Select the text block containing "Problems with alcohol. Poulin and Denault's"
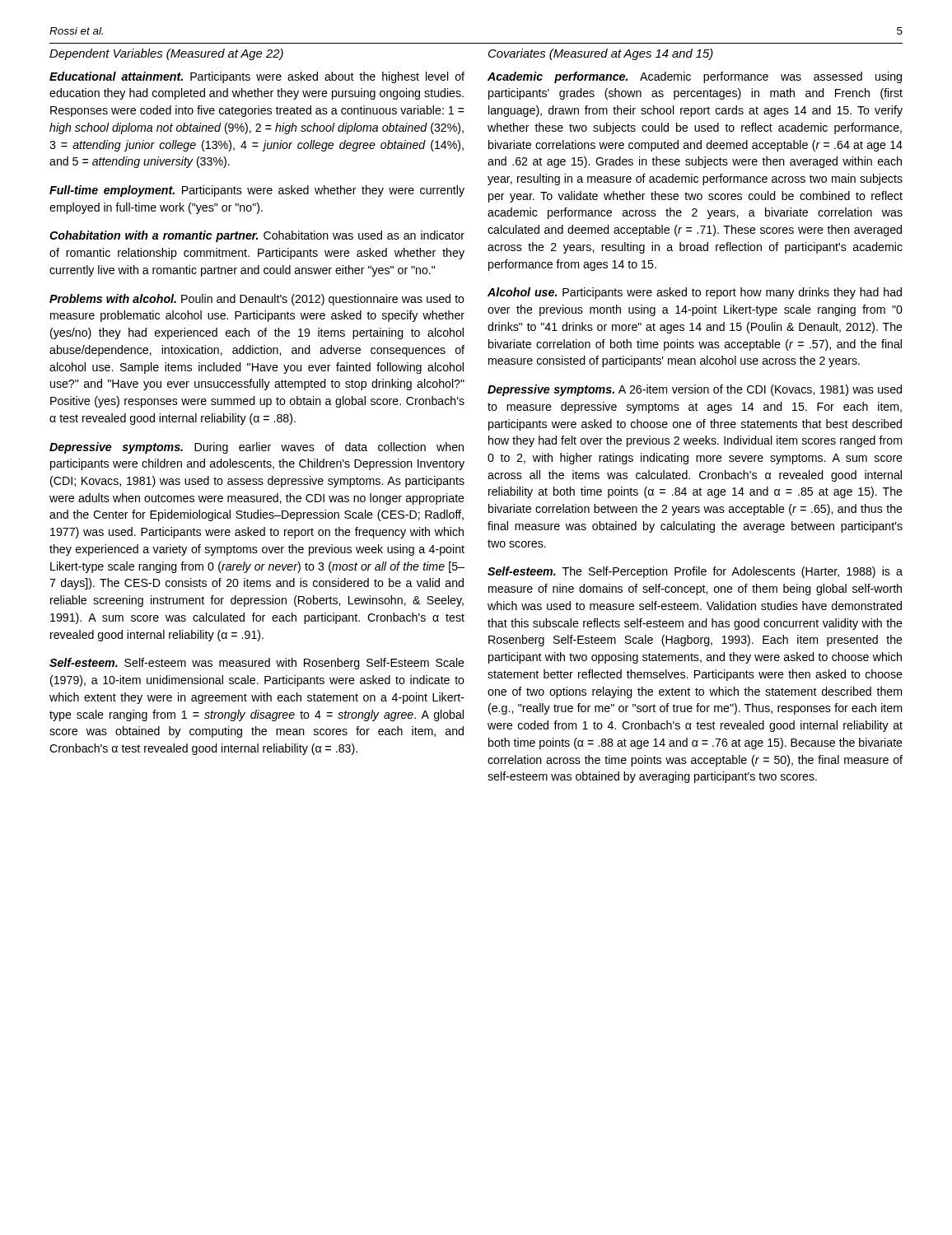The width and height of the screenshot is (952, 1235). (257, 359)
